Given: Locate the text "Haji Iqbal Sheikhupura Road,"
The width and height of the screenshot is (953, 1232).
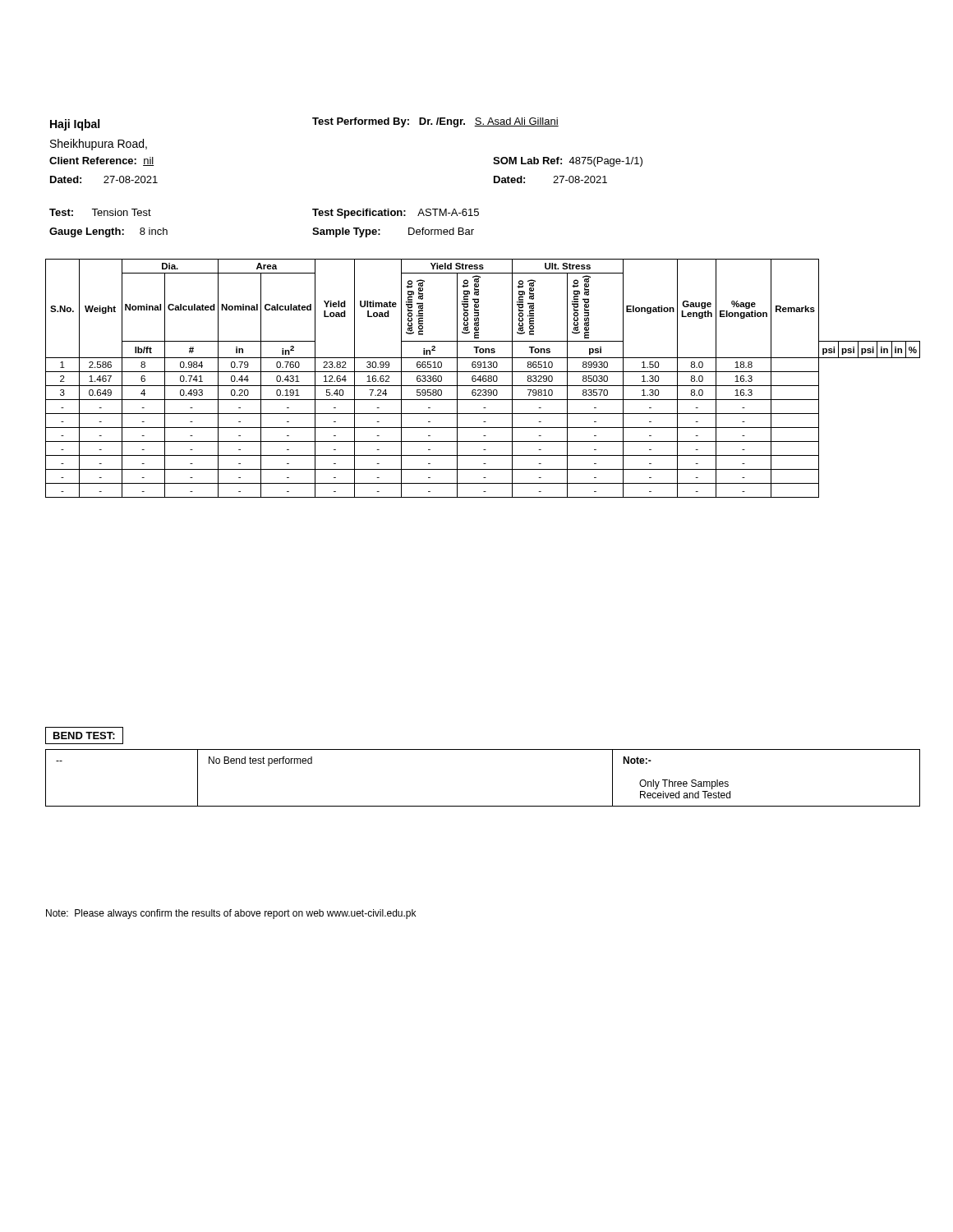Looking at the screenshot, I should tap(99, 134).
